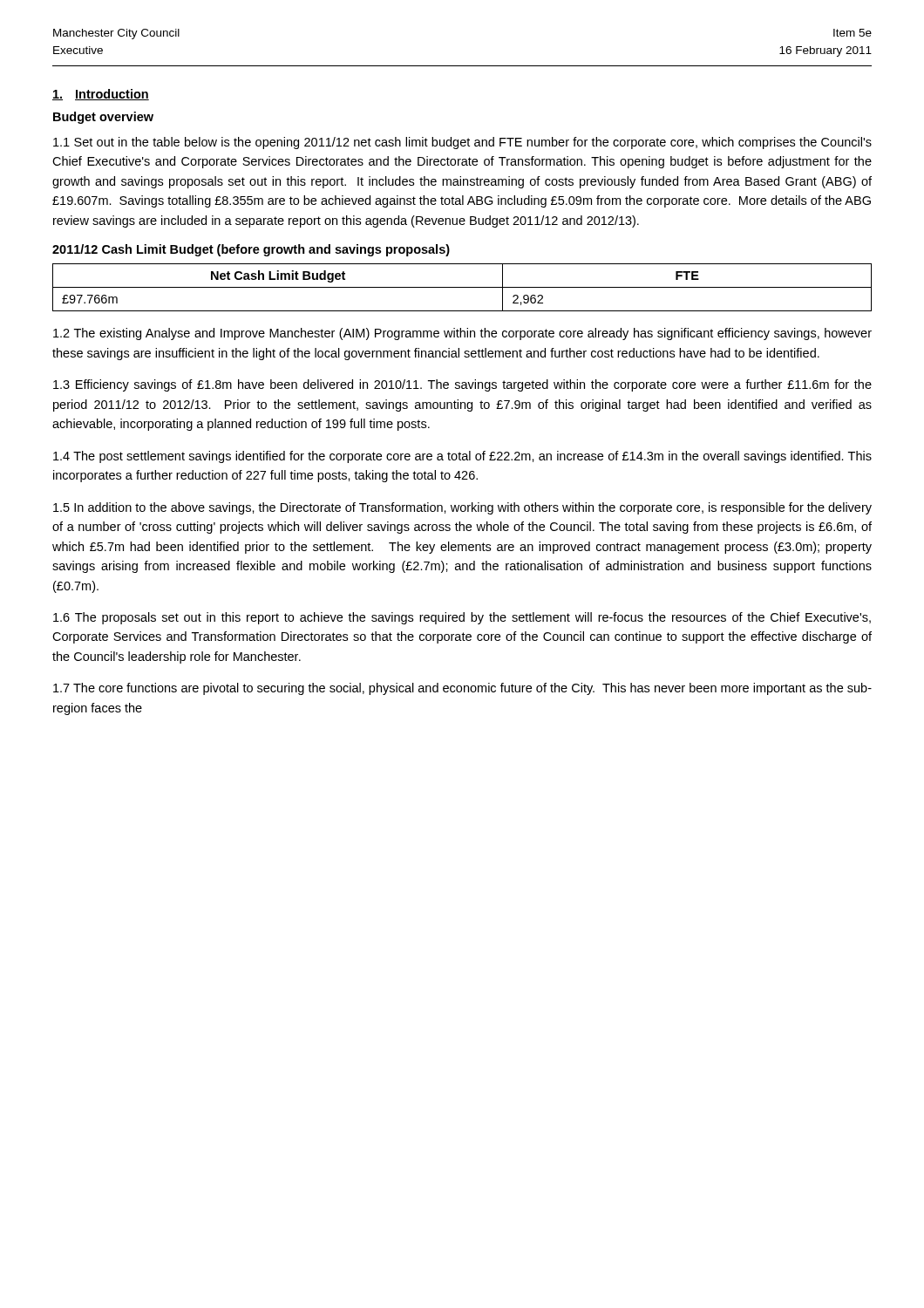Locate the table
The width and height of the screenshot is (924, 1308).
(462, 288)
